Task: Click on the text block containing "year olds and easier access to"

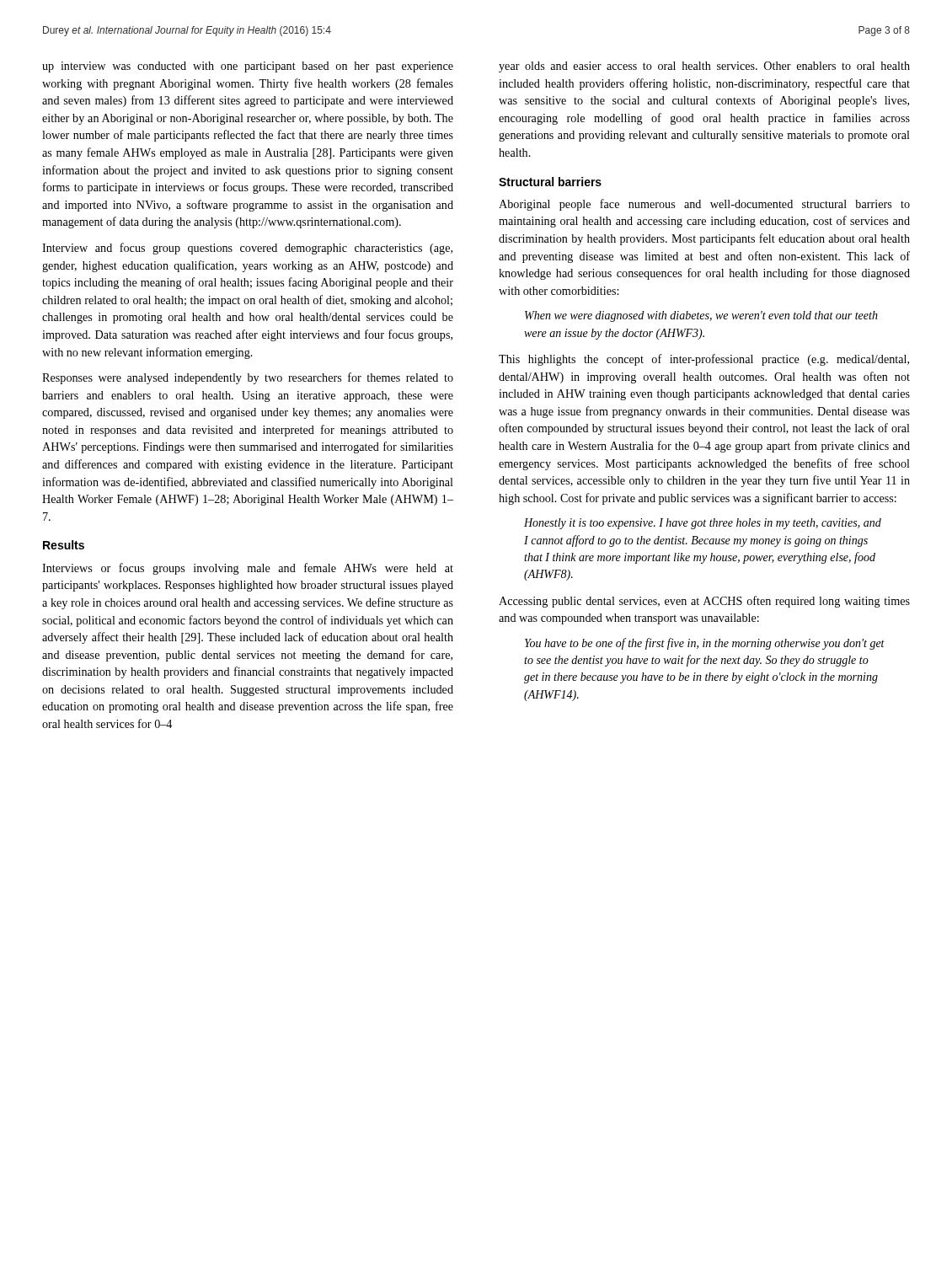Action: click(704, 109)
